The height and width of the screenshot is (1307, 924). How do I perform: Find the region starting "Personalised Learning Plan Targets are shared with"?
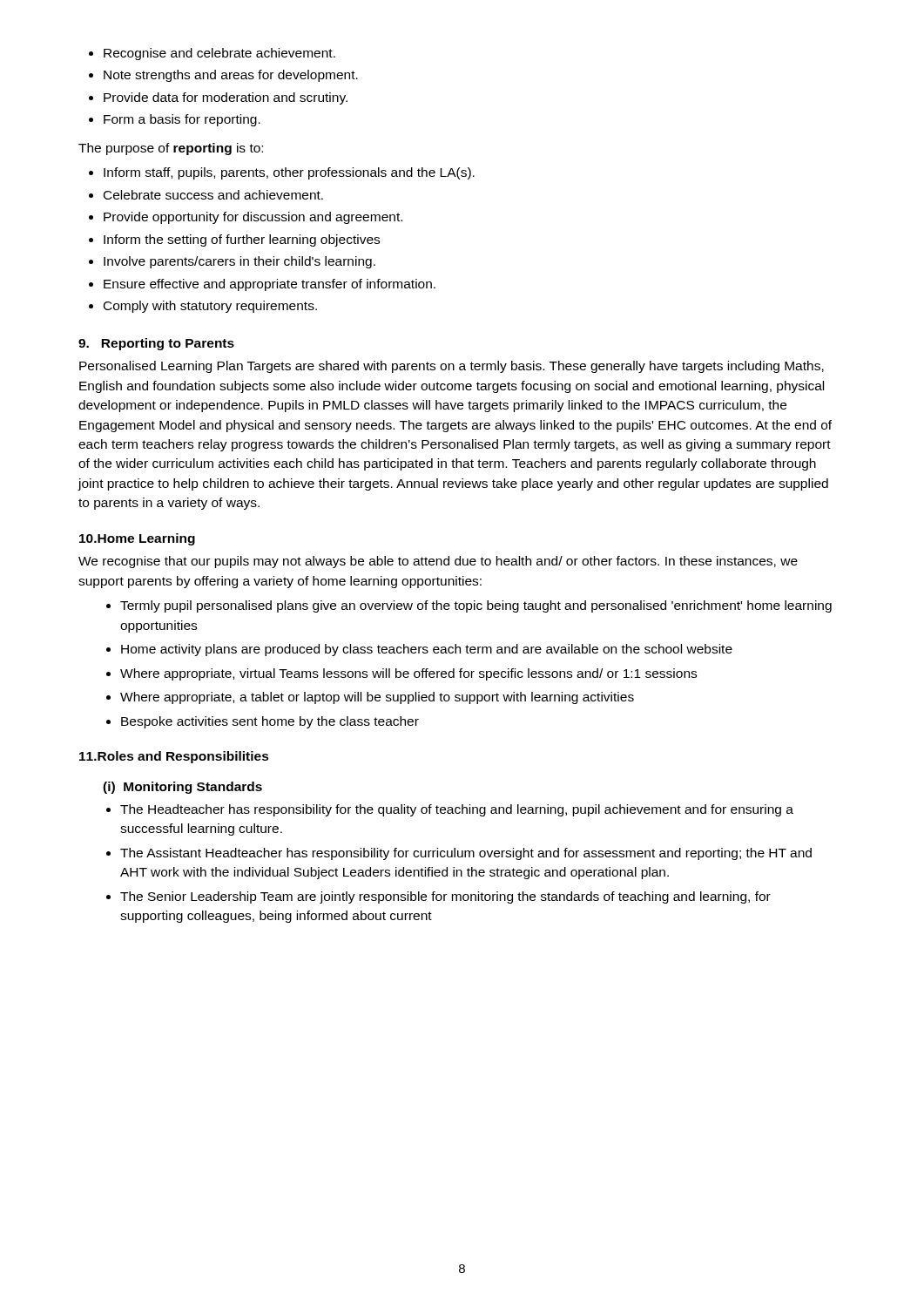455,434
